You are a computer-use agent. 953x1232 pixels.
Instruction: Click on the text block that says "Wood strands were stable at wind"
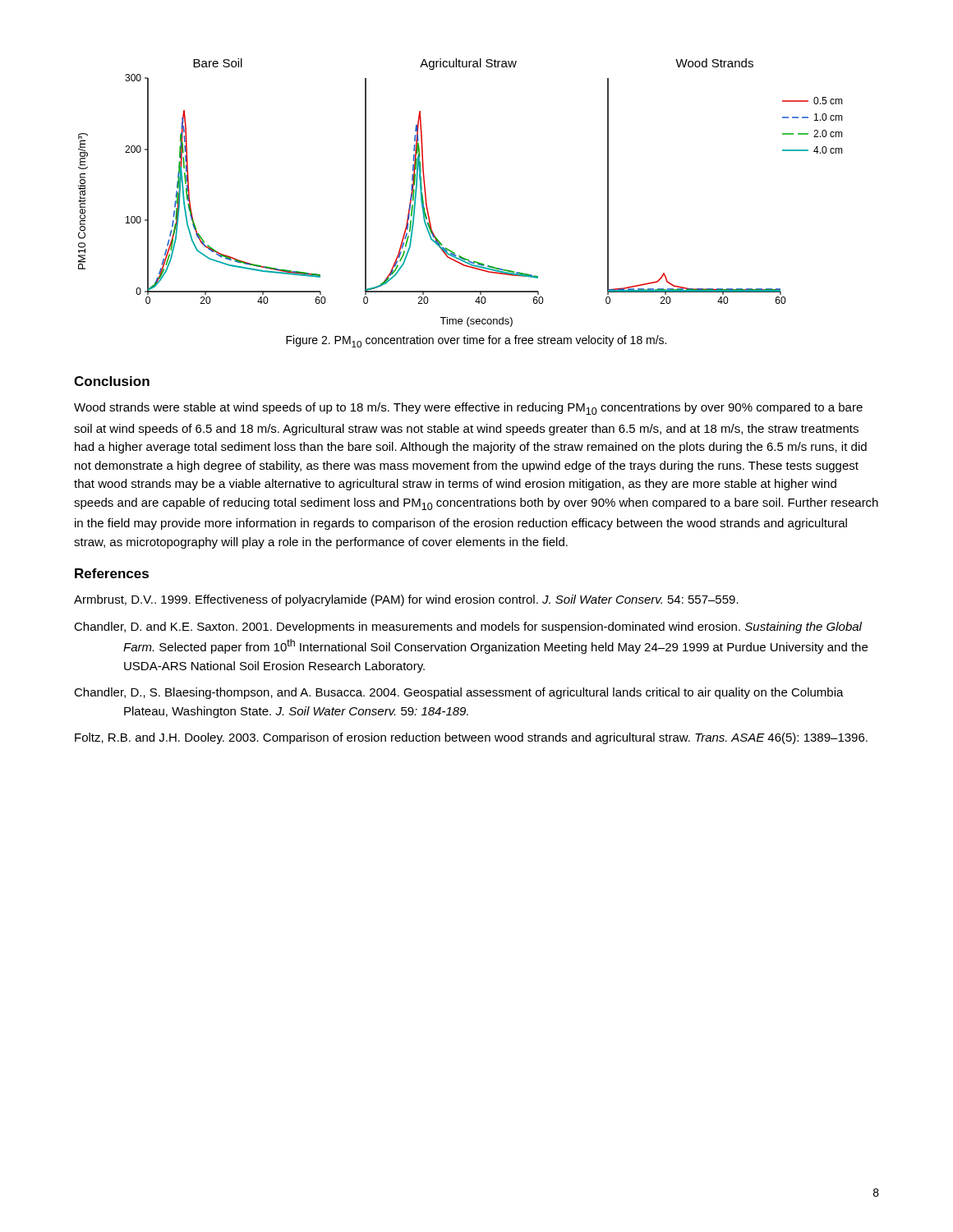point(476,474)
